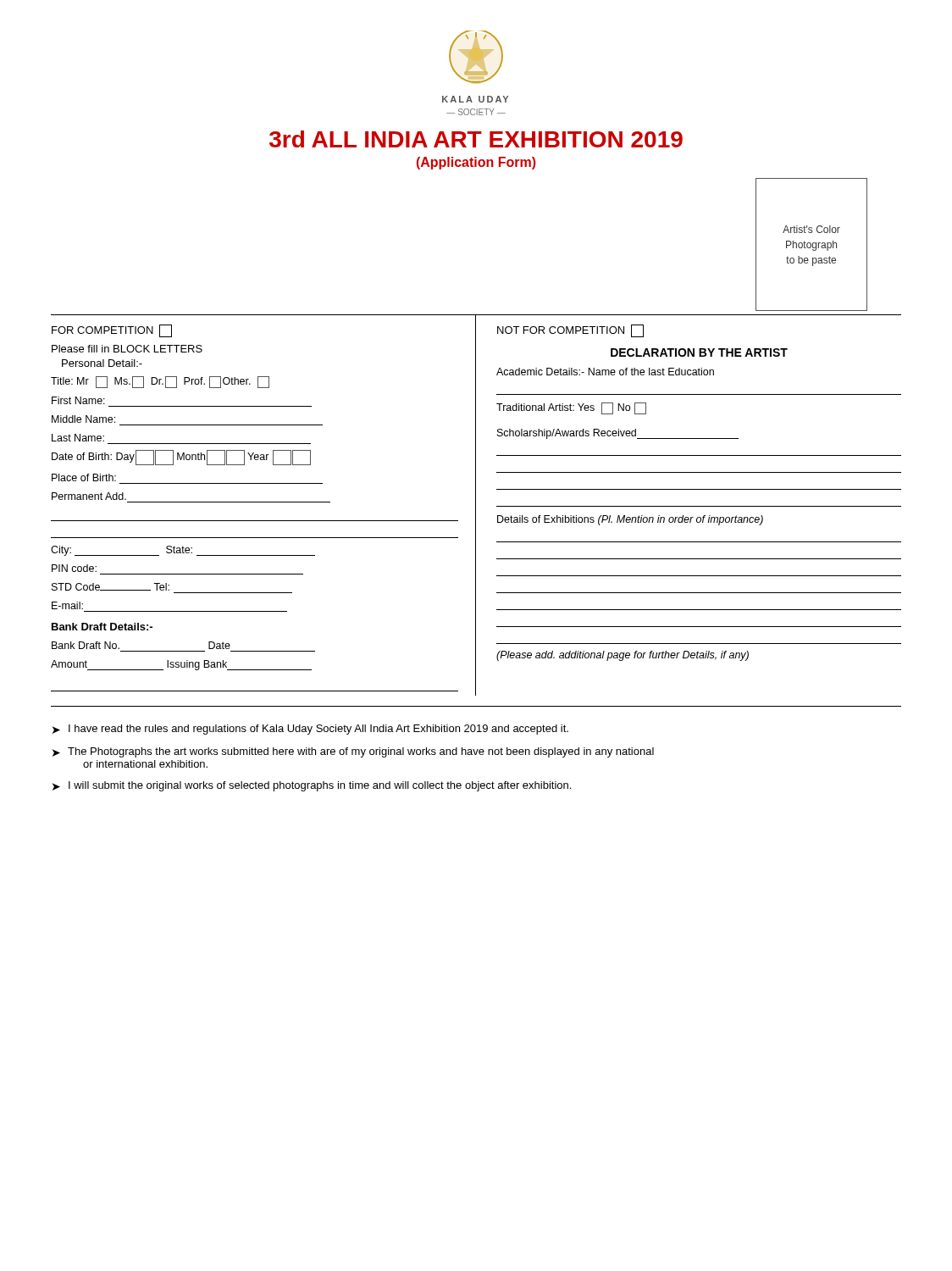Locate the text "Permanent Add."

coord(190,496)
